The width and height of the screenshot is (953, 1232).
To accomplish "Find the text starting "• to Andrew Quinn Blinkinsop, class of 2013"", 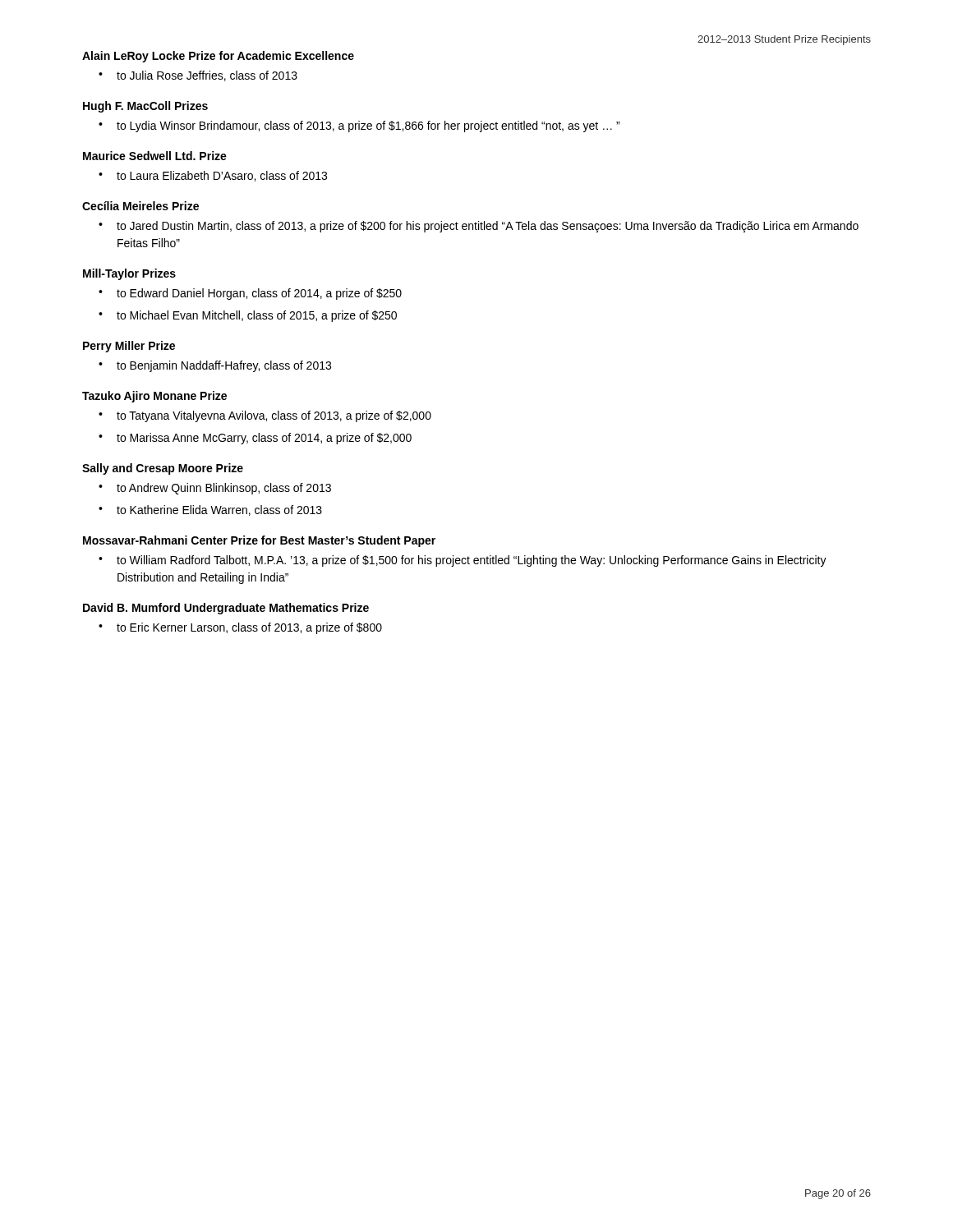I will click(215, 489).
